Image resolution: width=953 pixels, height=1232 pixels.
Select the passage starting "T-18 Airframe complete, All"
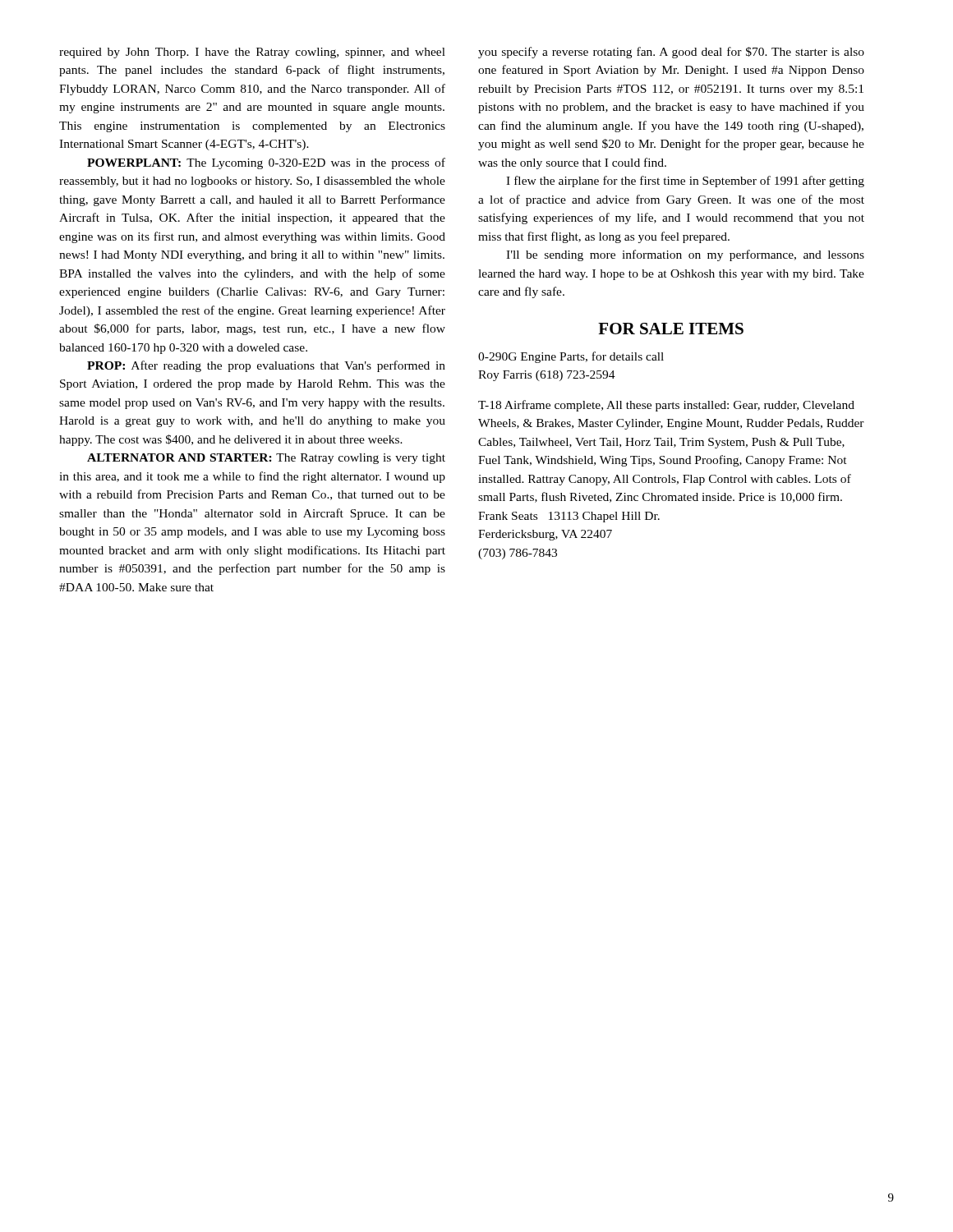coord(671,479)
